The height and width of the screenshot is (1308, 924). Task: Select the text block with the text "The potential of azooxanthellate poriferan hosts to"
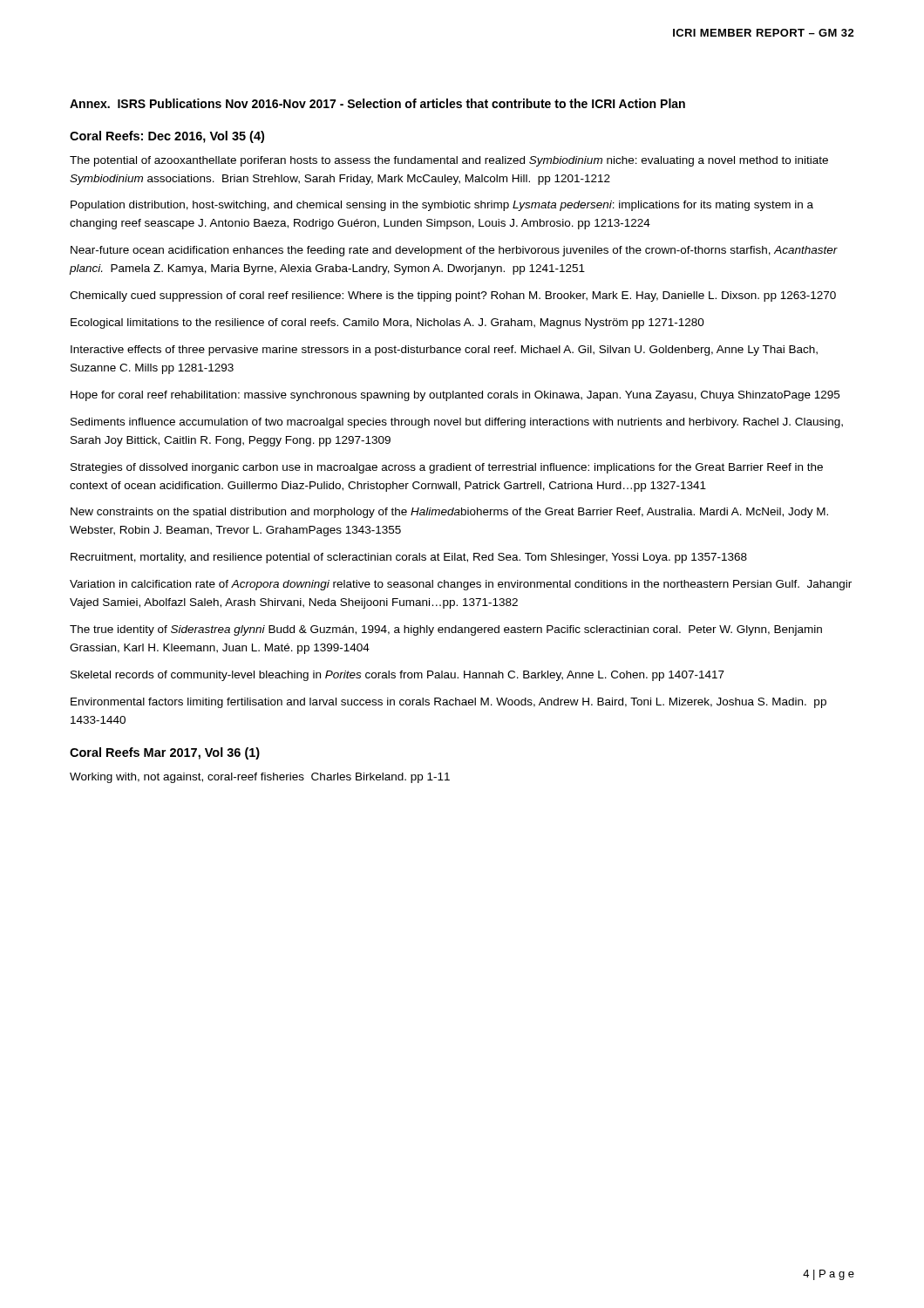tap(449, 169)
